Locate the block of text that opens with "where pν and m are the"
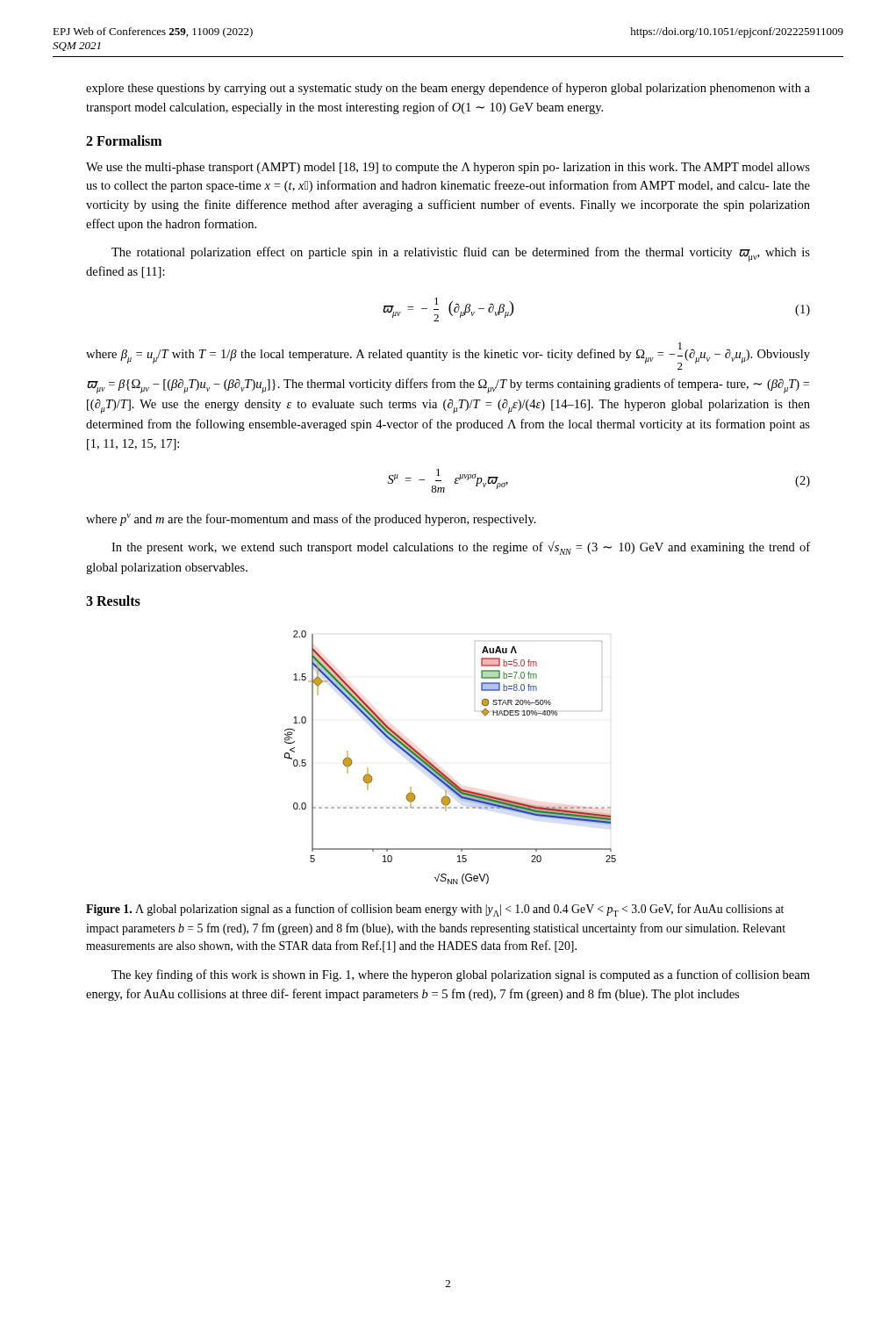 click(448, 543)
